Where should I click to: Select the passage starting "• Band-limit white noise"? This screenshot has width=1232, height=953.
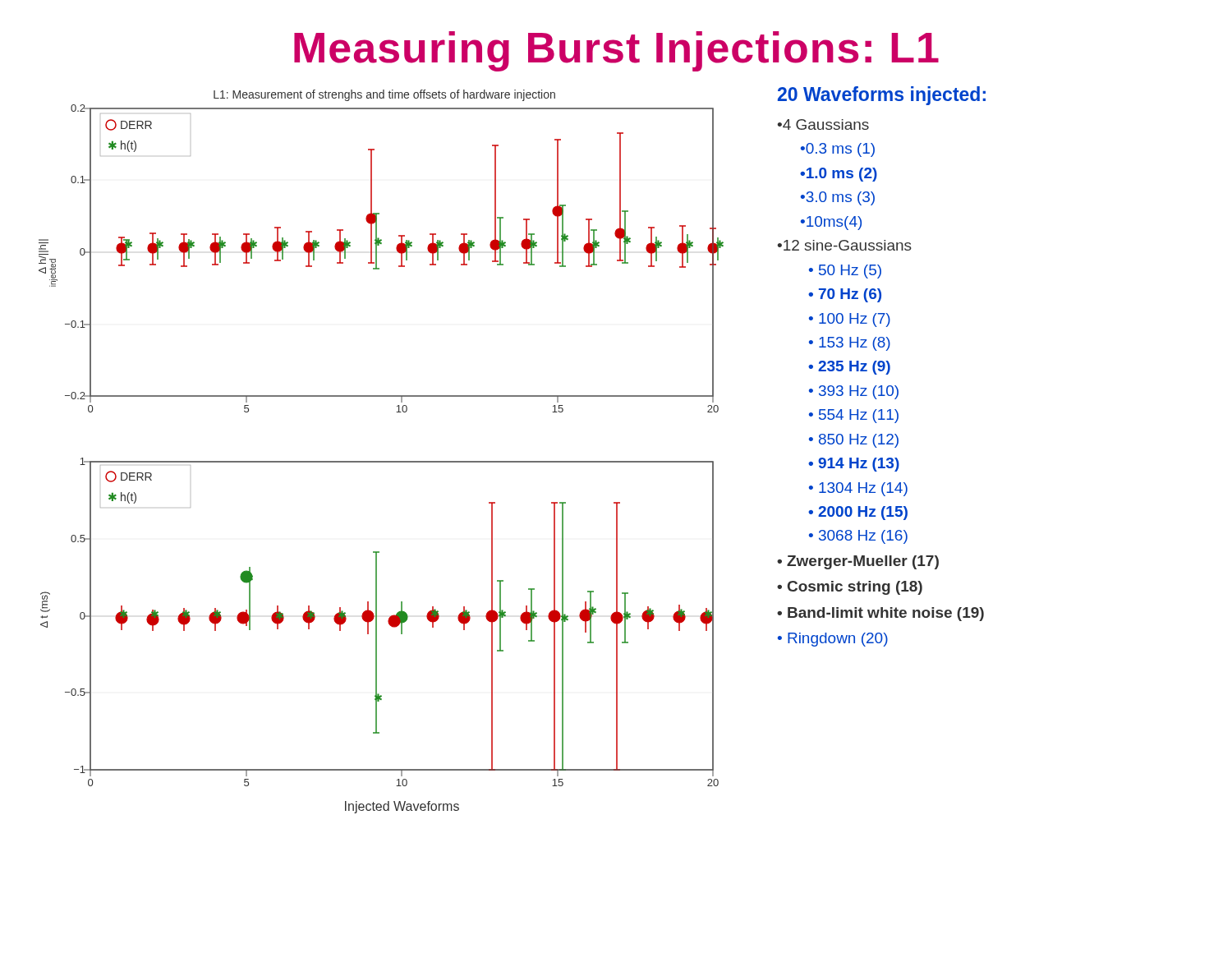pos(881,612)
